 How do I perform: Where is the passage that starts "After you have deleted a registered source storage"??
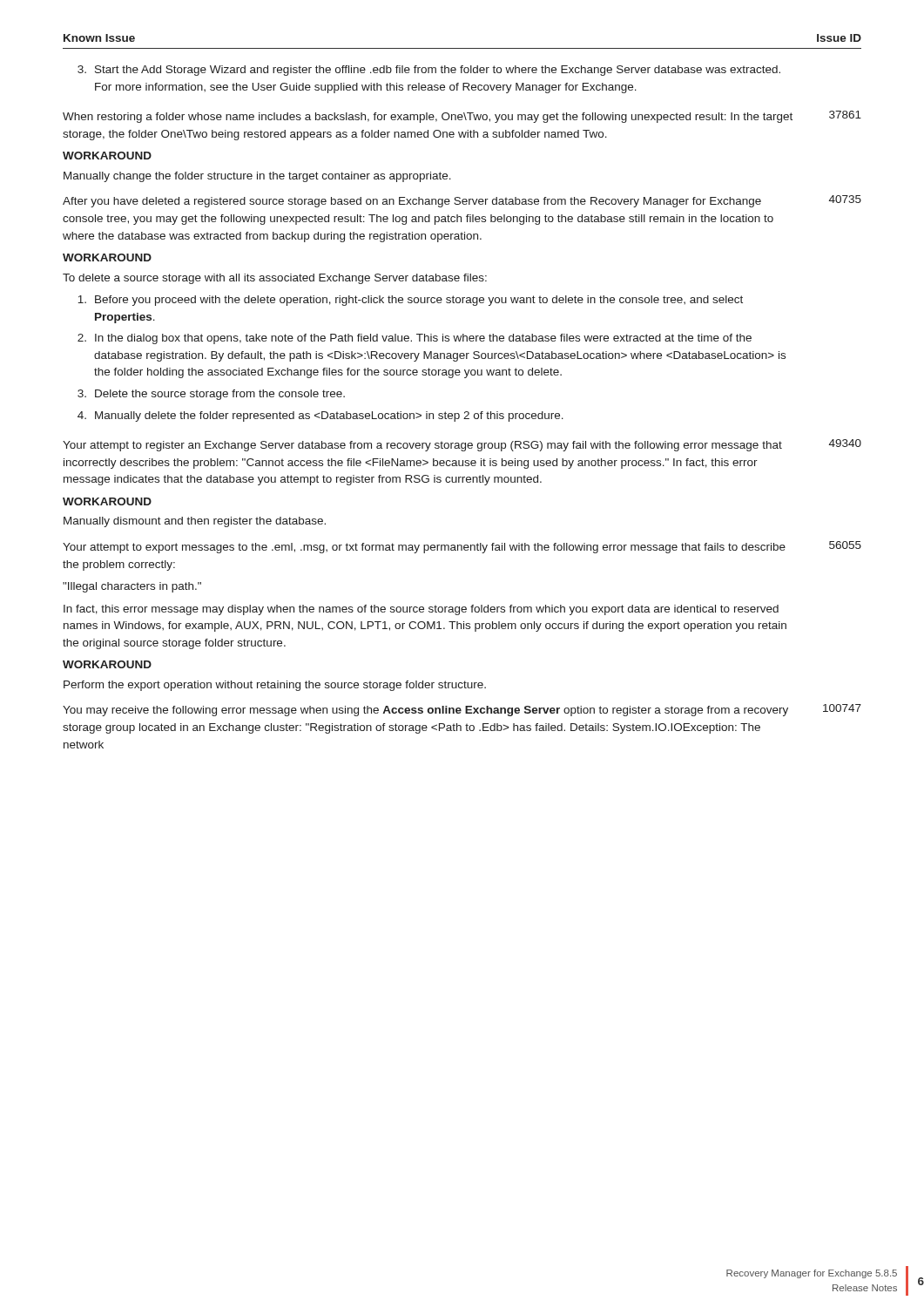pyautogui.click(x=418, y=218)
